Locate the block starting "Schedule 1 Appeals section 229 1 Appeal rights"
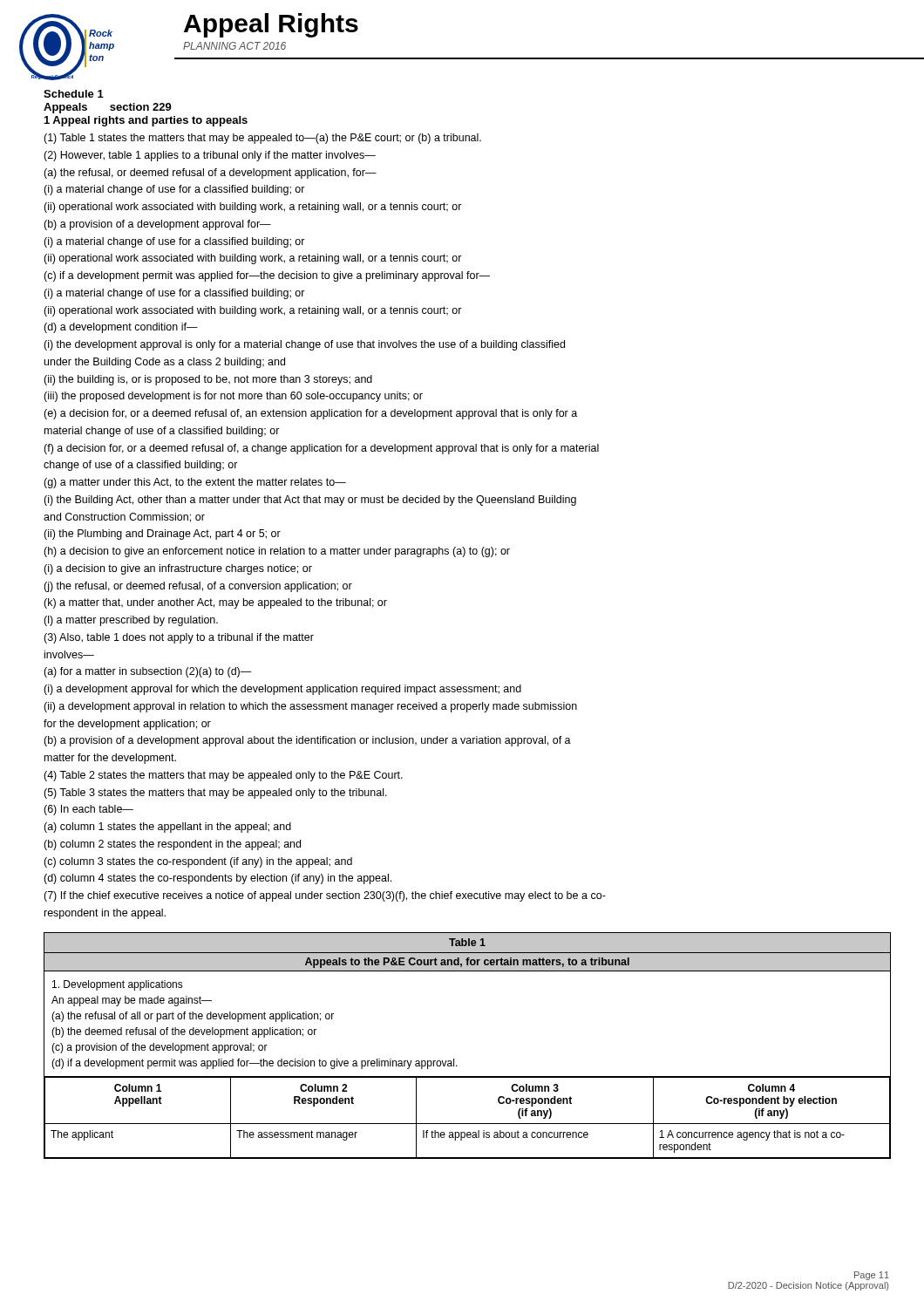Image resolution: width=924 pixels, height=1308 pixels. pyautogui.click(x=74, y=94)
